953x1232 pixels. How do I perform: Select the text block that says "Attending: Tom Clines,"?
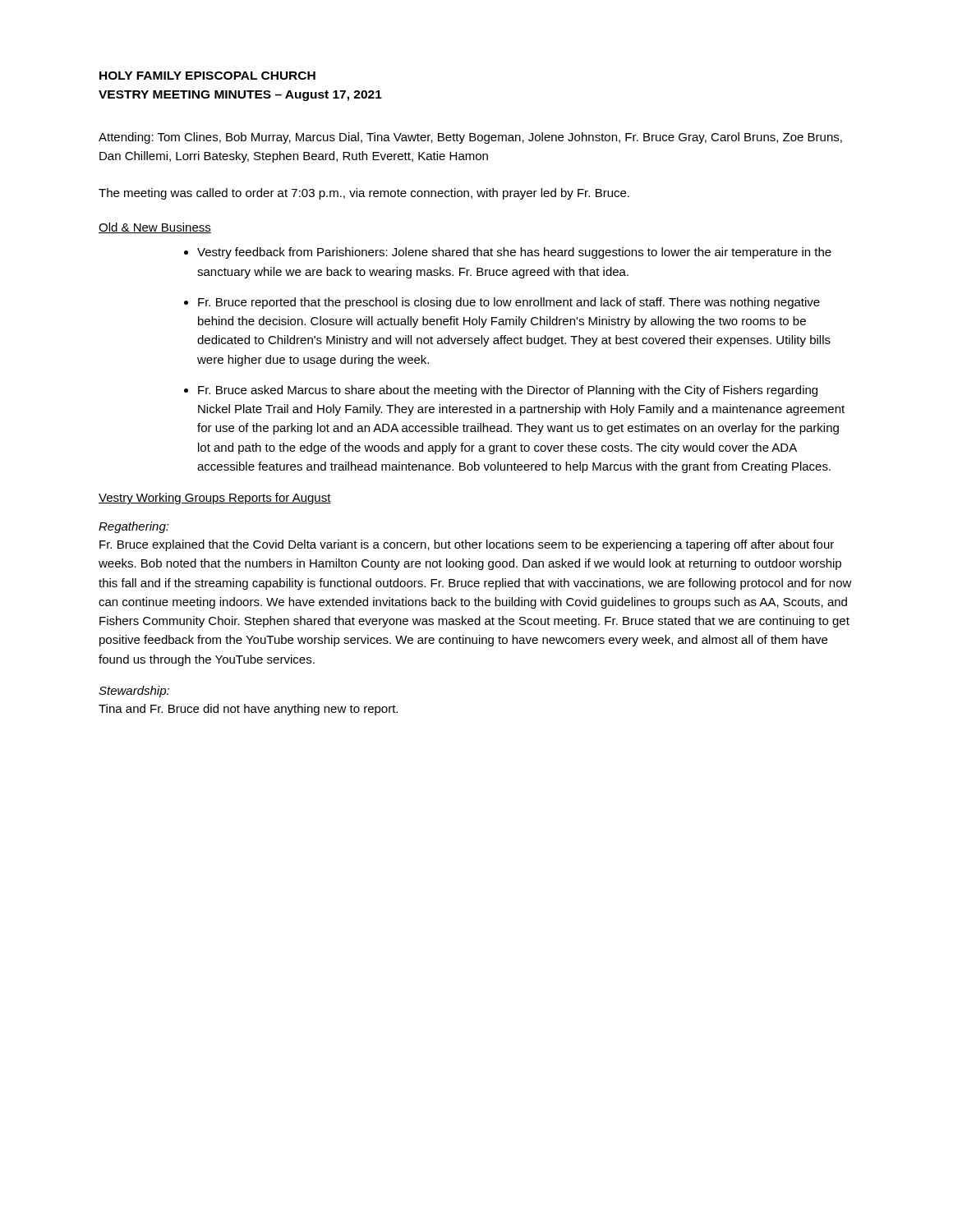click(x=471, y=146)
